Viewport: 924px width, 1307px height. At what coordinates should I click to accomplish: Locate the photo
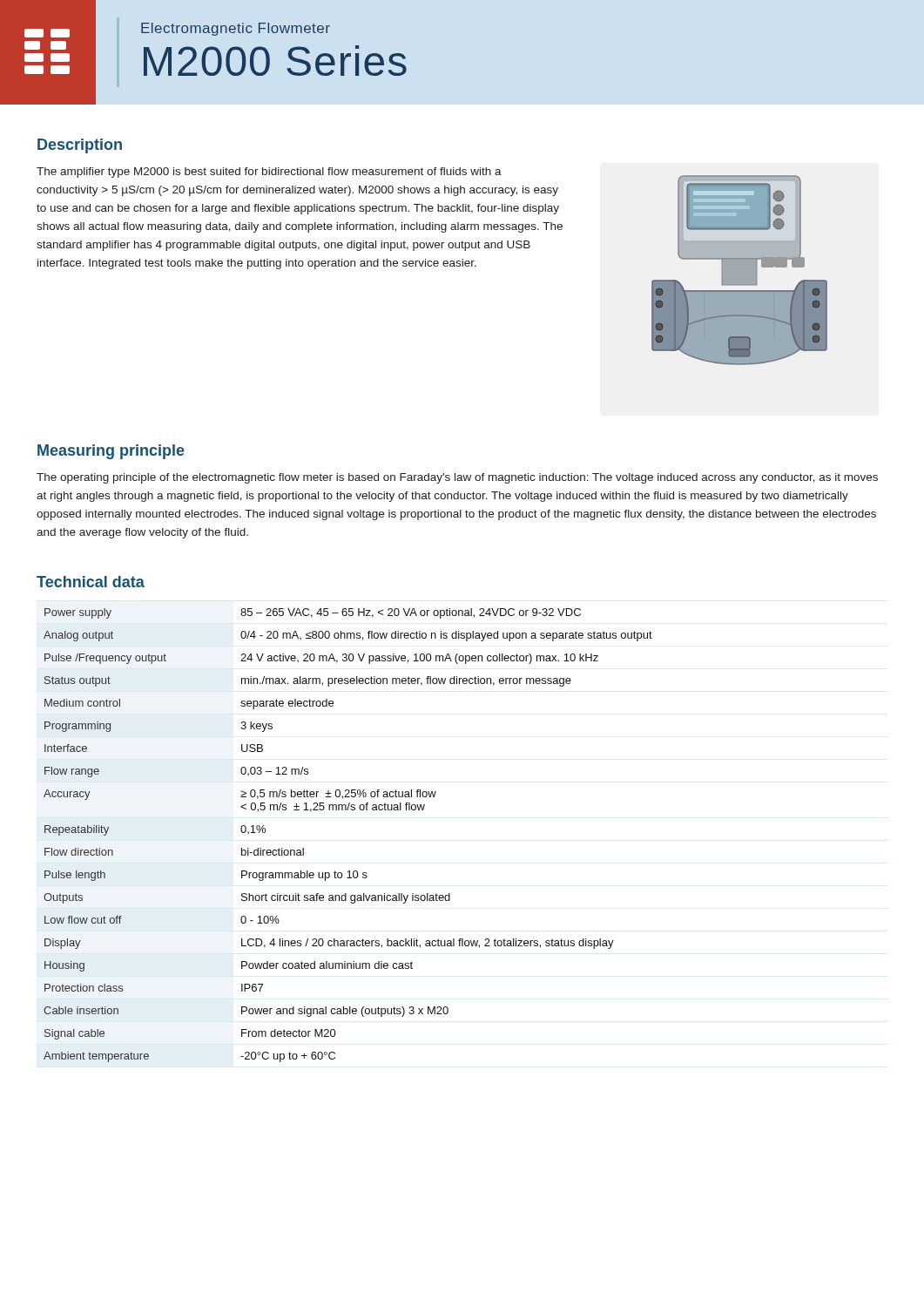[x=739, y=289]
